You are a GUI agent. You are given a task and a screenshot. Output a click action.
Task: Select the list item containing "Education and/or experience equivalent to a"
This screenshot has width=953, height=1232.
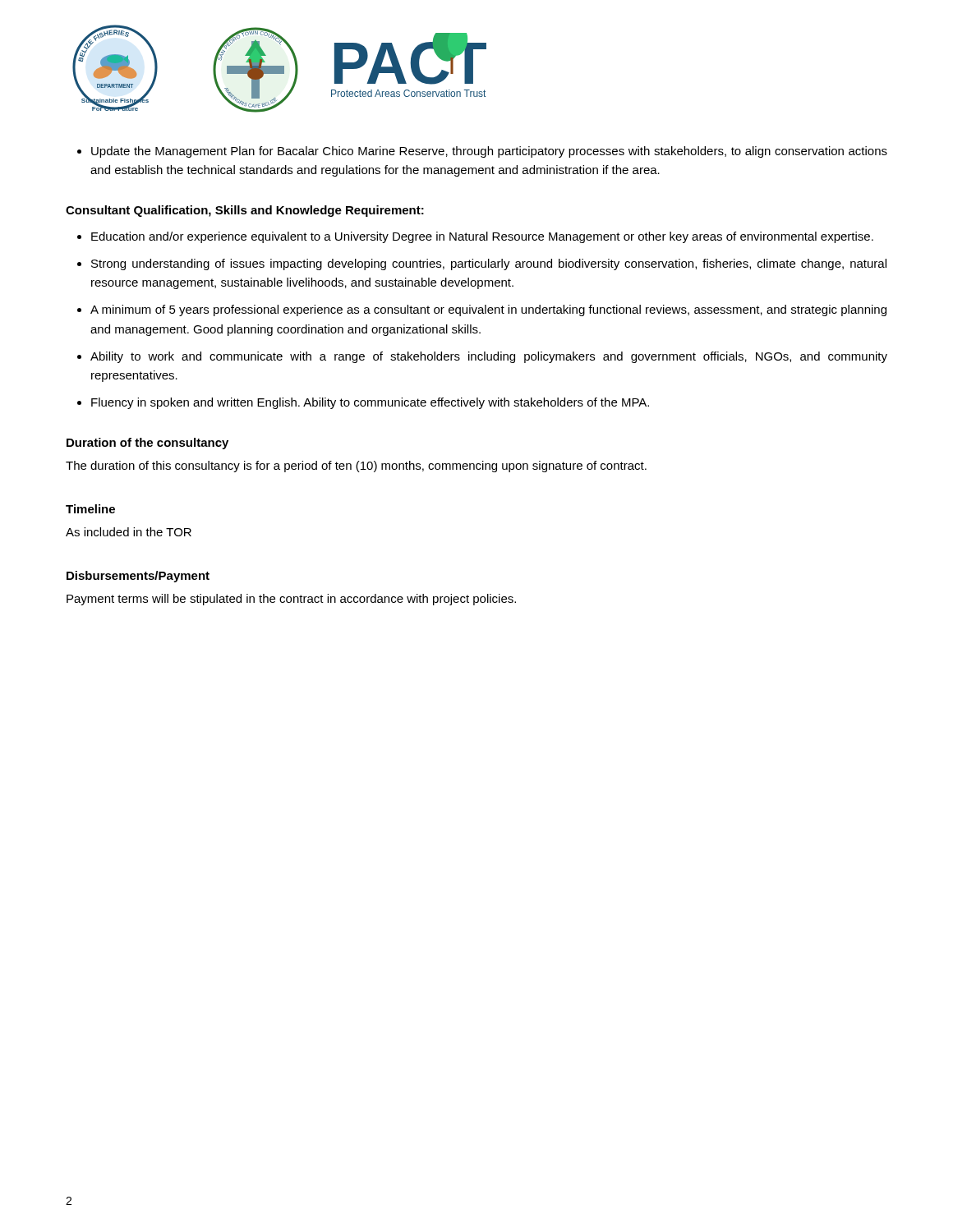[481, 319]
